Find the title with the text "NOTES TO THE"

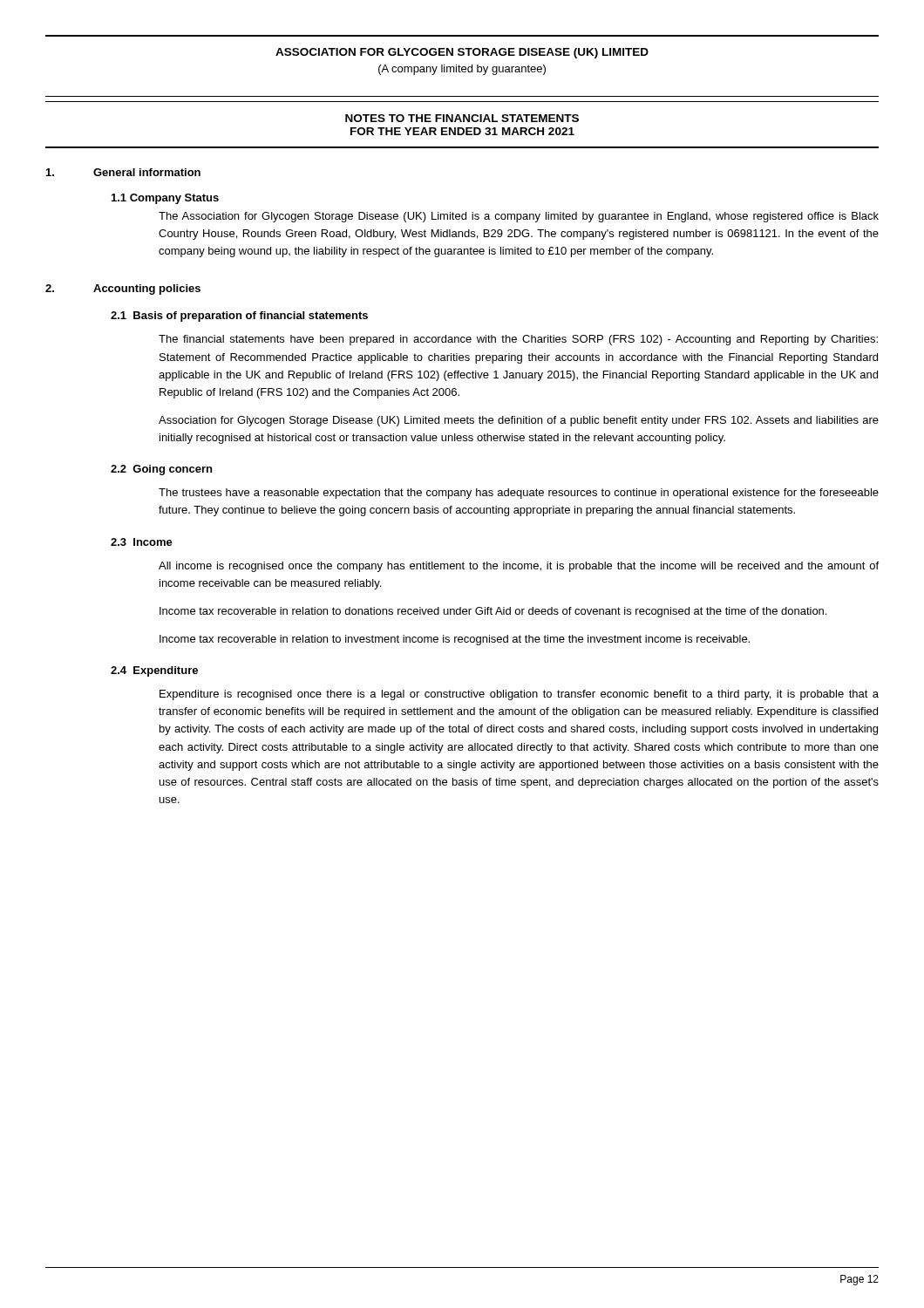pyautogui.click(x=462, y=125)
